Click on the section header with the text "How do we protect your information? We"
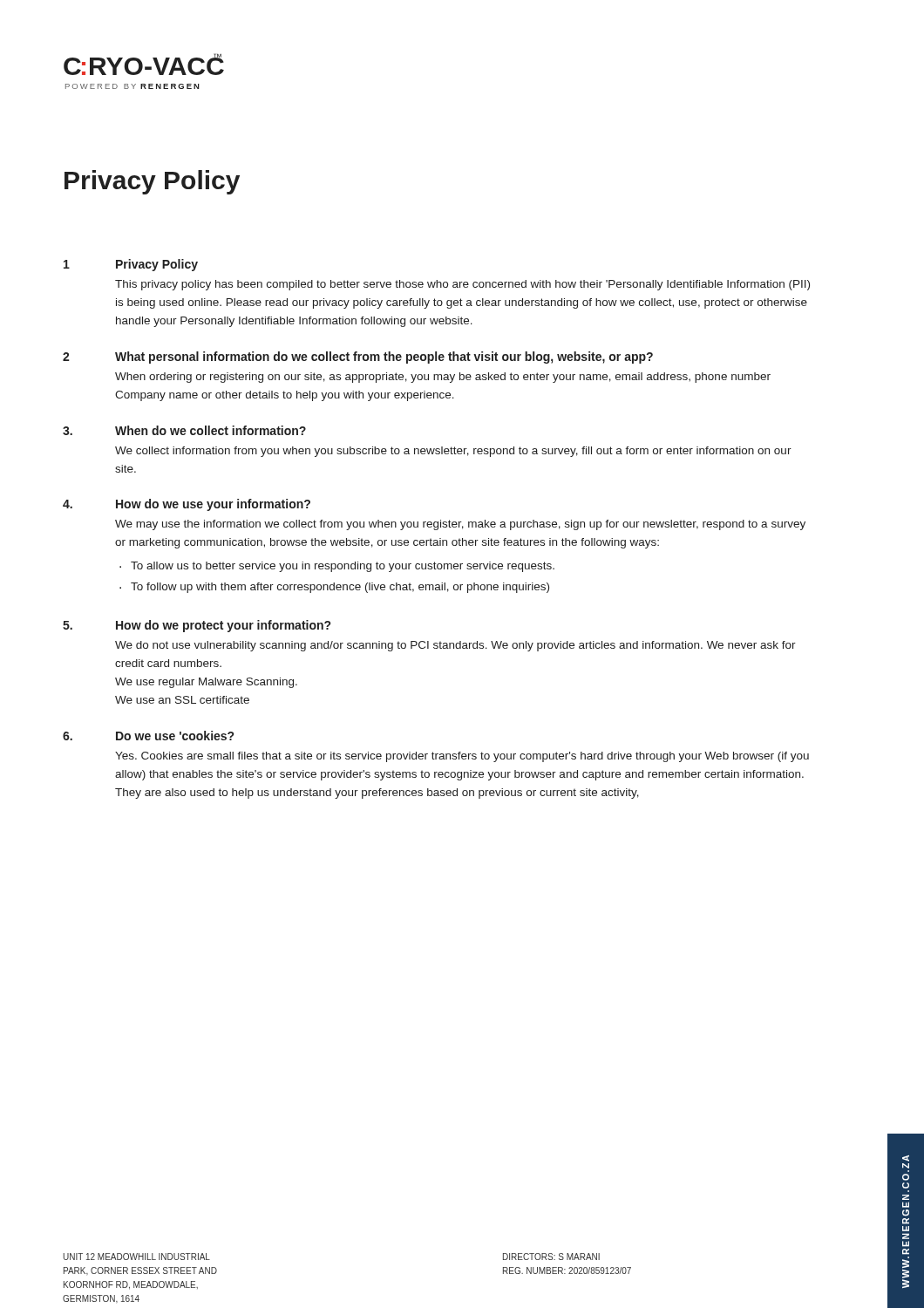This screenshot has height=1308, width=924. click(223, 626)
